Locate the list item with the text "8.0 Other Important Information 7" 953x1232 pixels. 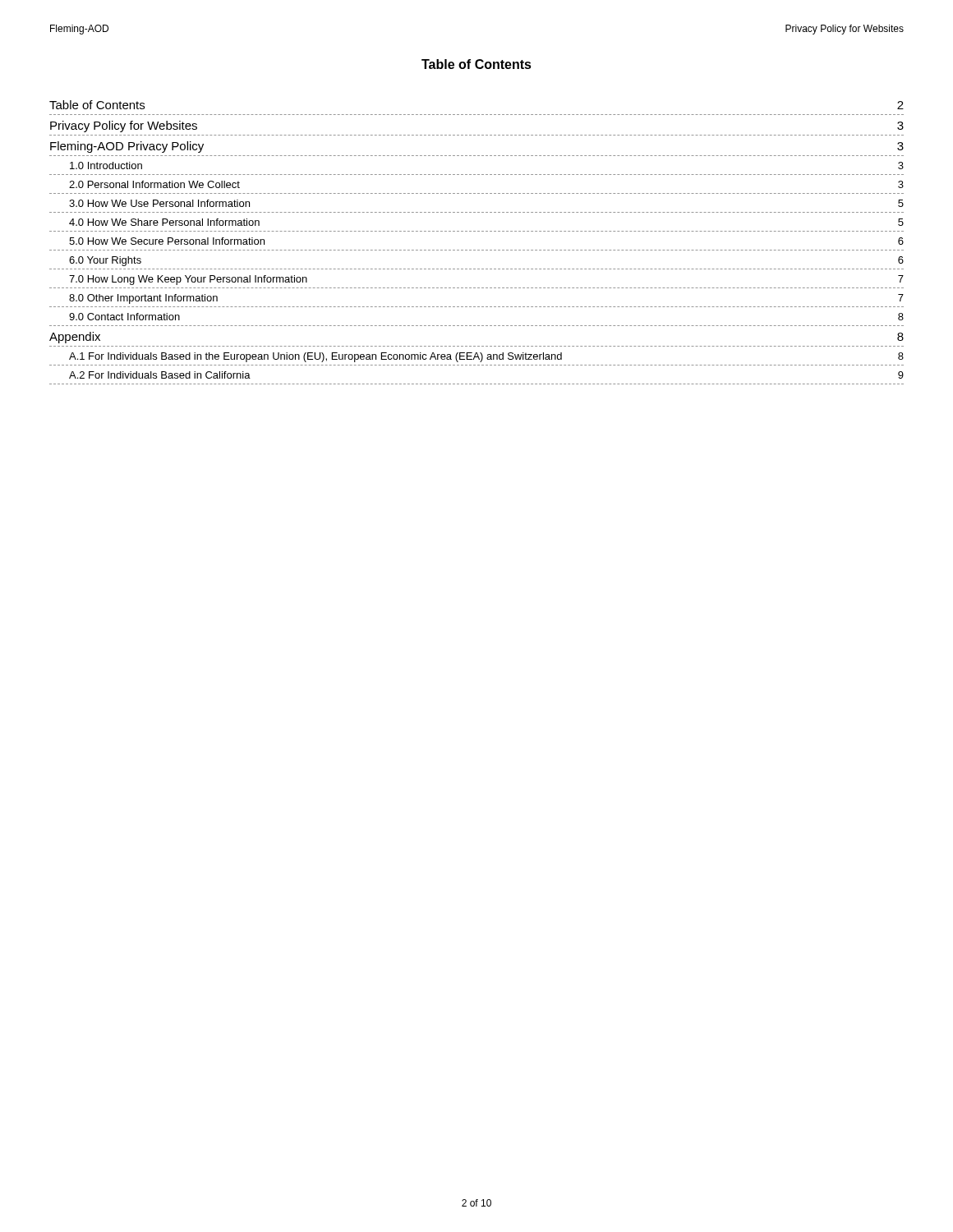[476, 298]
